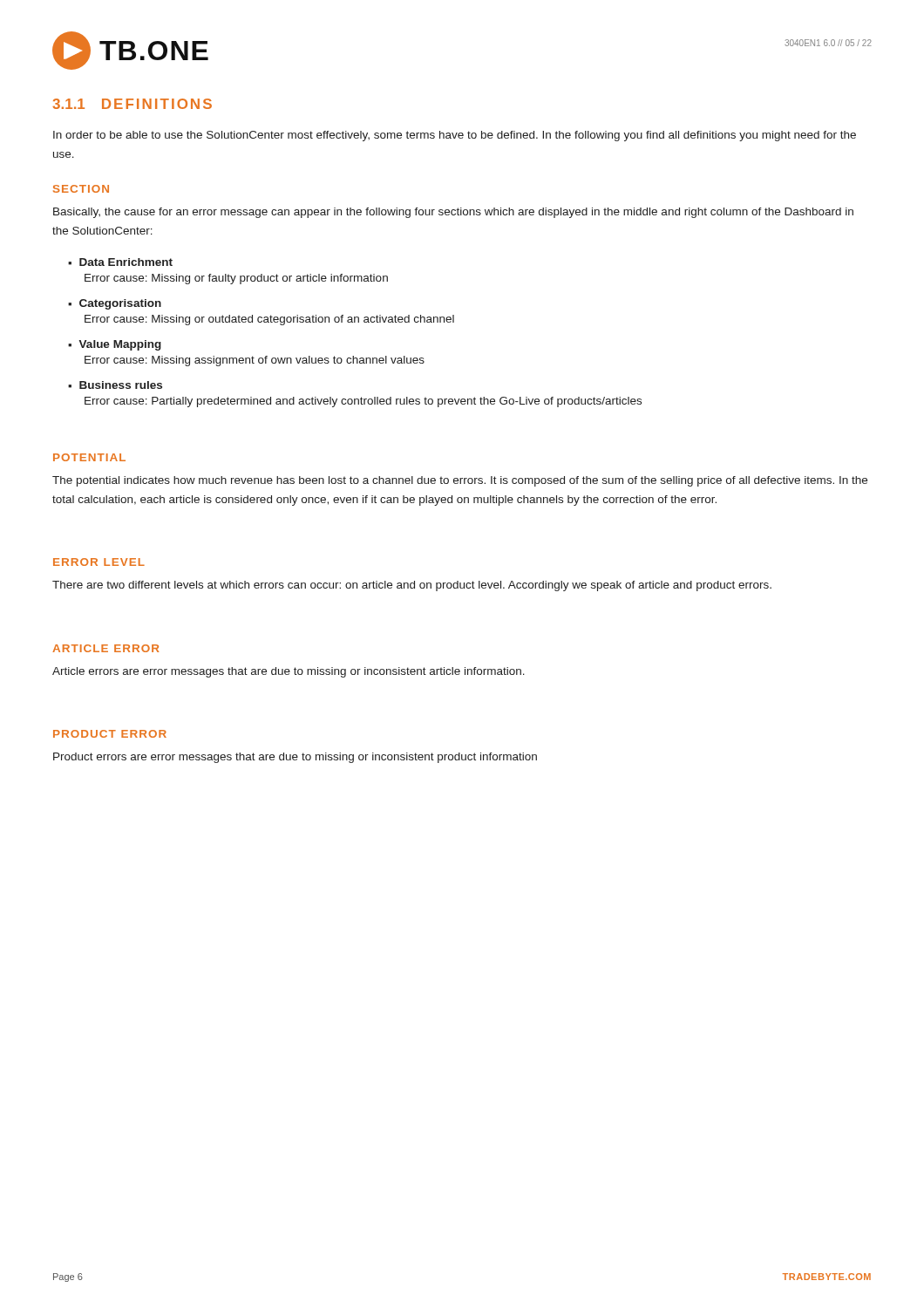Find the block on this page that starts "There are two"
This screenshot has height=1308, width=924.
pos(412,585)
